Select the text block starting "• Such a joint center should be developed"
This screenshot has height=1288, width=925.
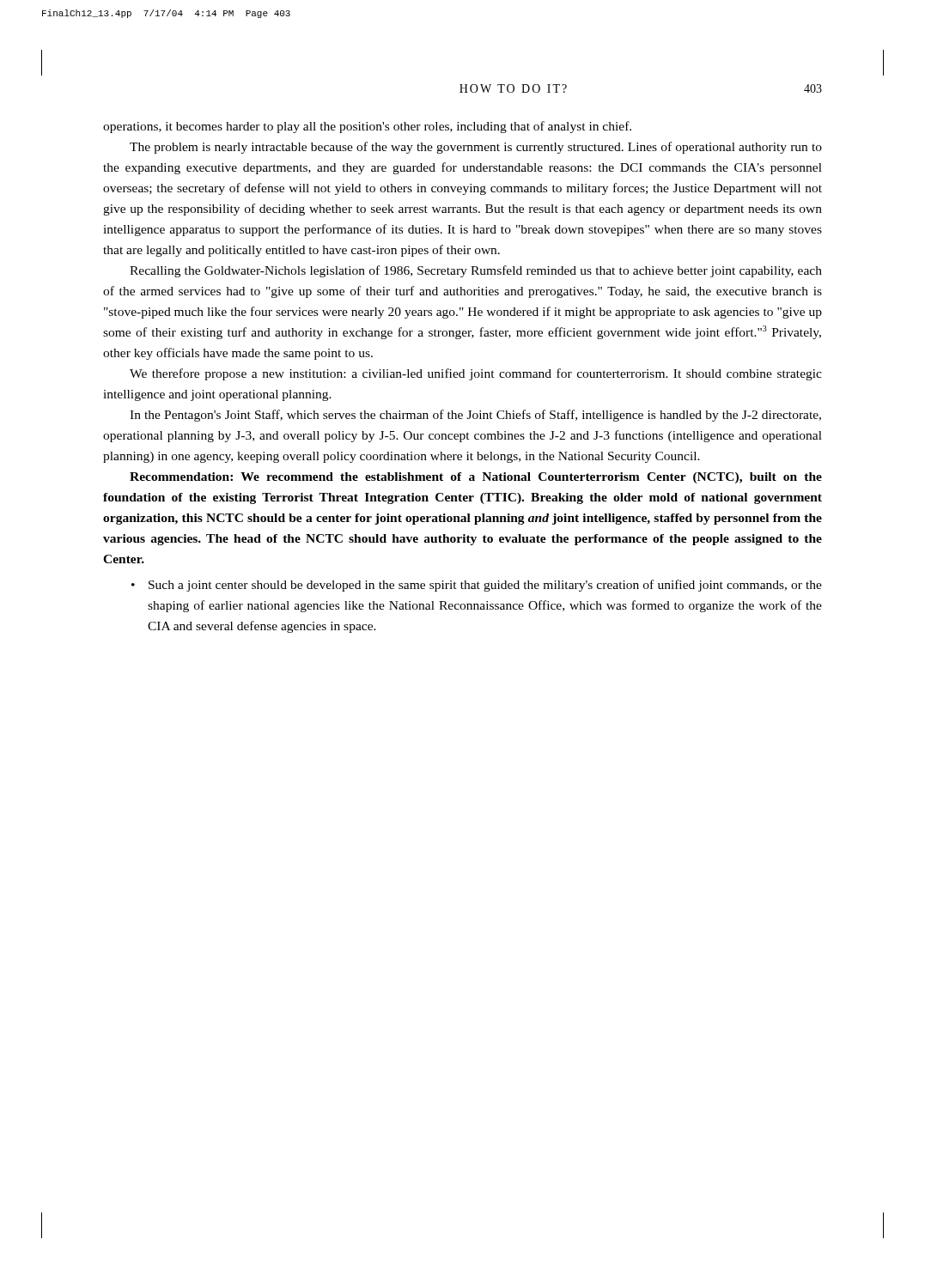point(476,606)
